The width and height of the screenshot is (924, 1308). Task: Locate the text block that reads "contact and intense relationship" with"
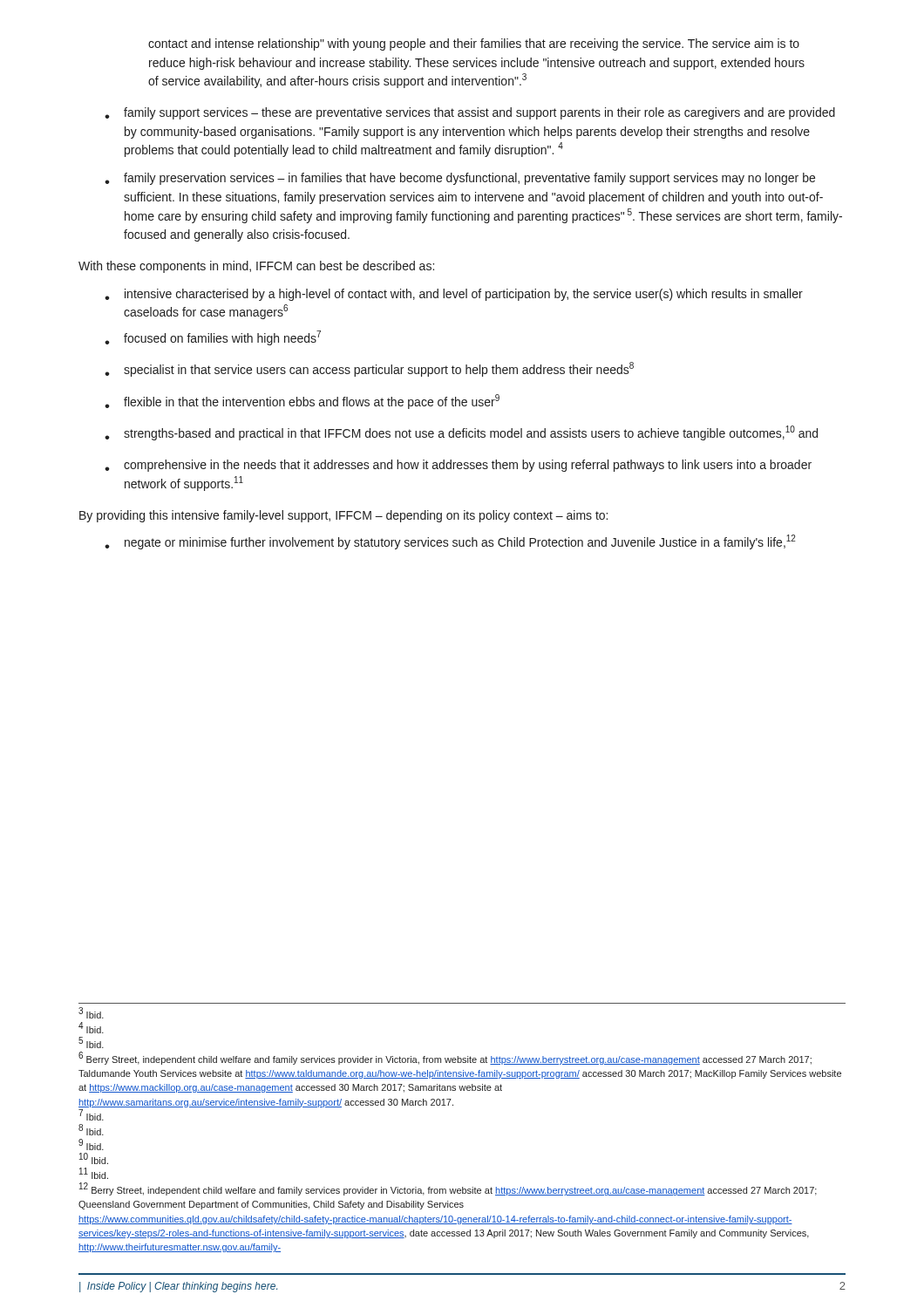click(x=476, y=63)
